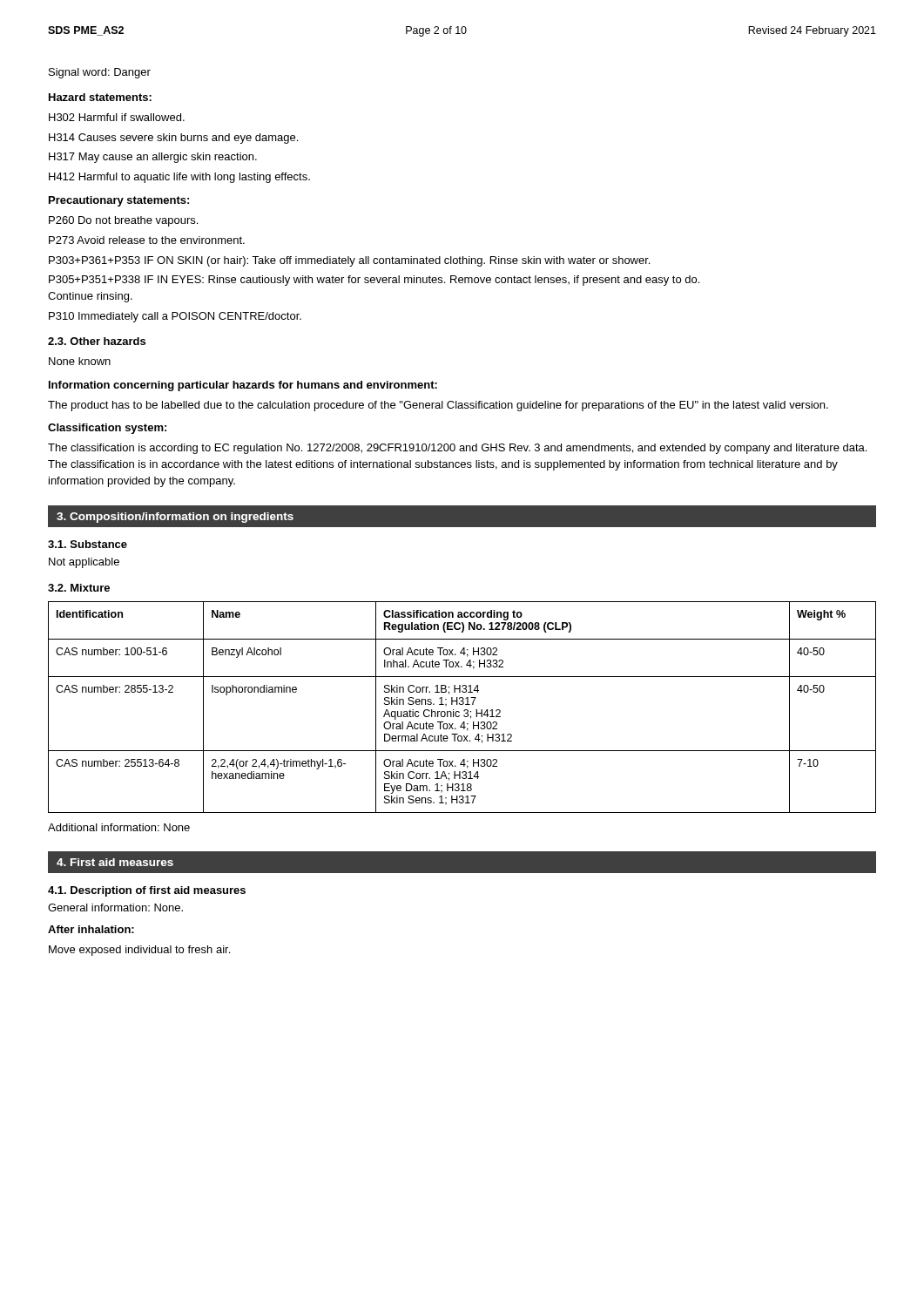The width and height of the screenshot is (924, 1307).
Task: Click where it says "H302 Harmful if swallowed."
Action: click(x=117, y=117)
